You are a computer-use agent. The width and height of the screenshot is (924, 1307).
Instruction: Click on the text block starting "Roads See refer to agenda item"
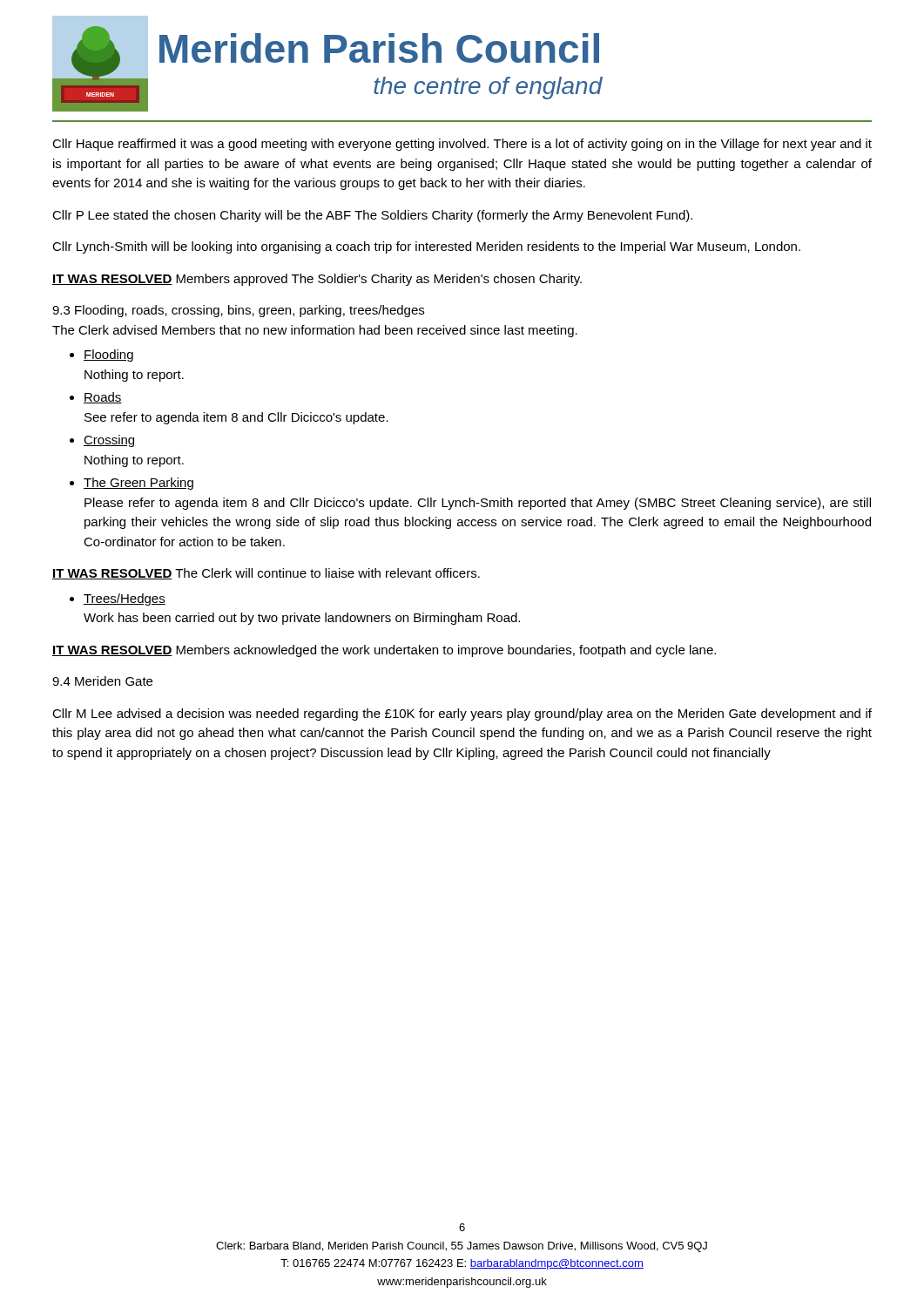pyautogui.click(x=236, y=407)
